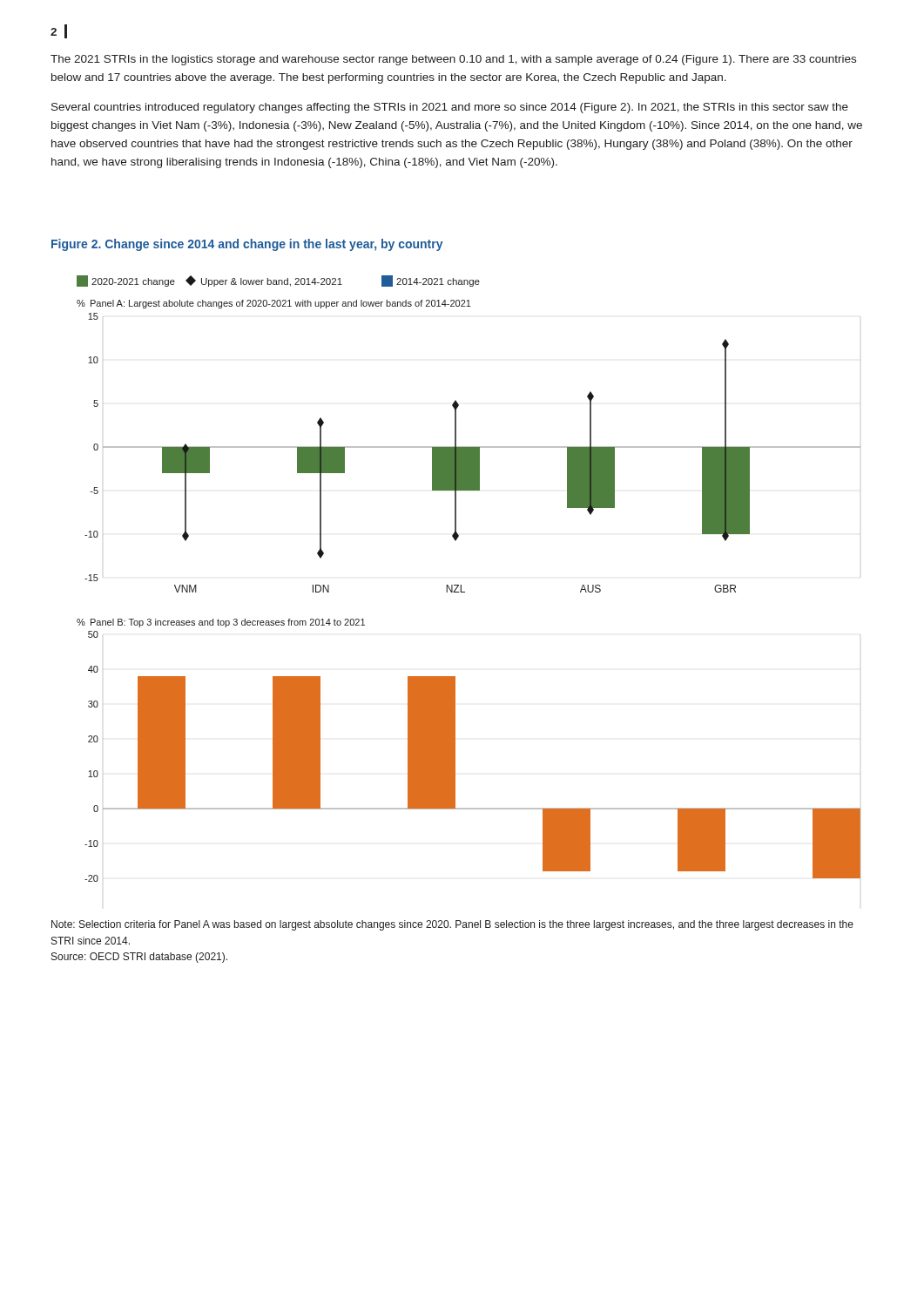Locate the grouped bar chart
The width and height of the screenshot is (924, 1307).
point(462,589)
